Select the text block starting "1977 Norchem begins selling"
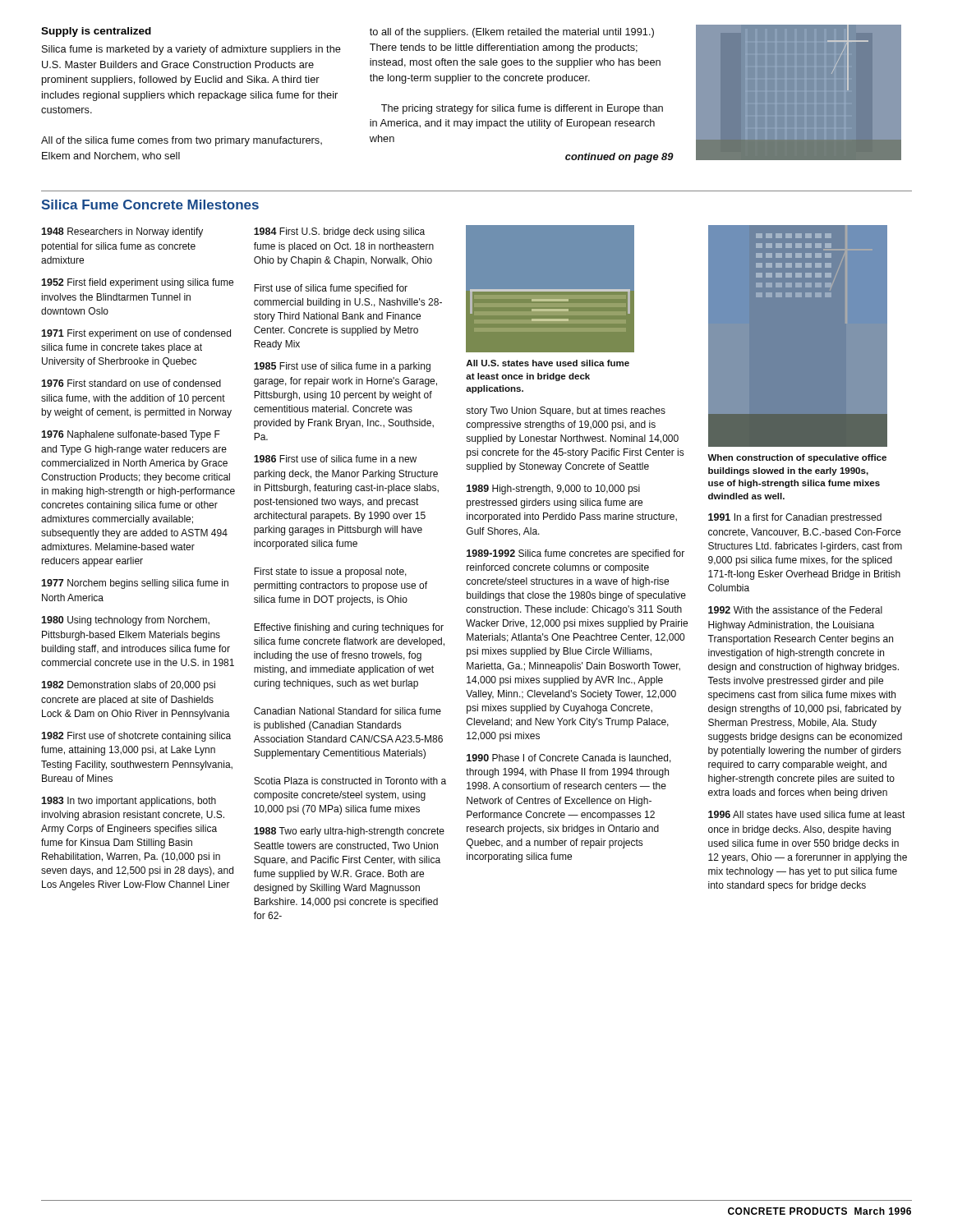 coord(135,591)
